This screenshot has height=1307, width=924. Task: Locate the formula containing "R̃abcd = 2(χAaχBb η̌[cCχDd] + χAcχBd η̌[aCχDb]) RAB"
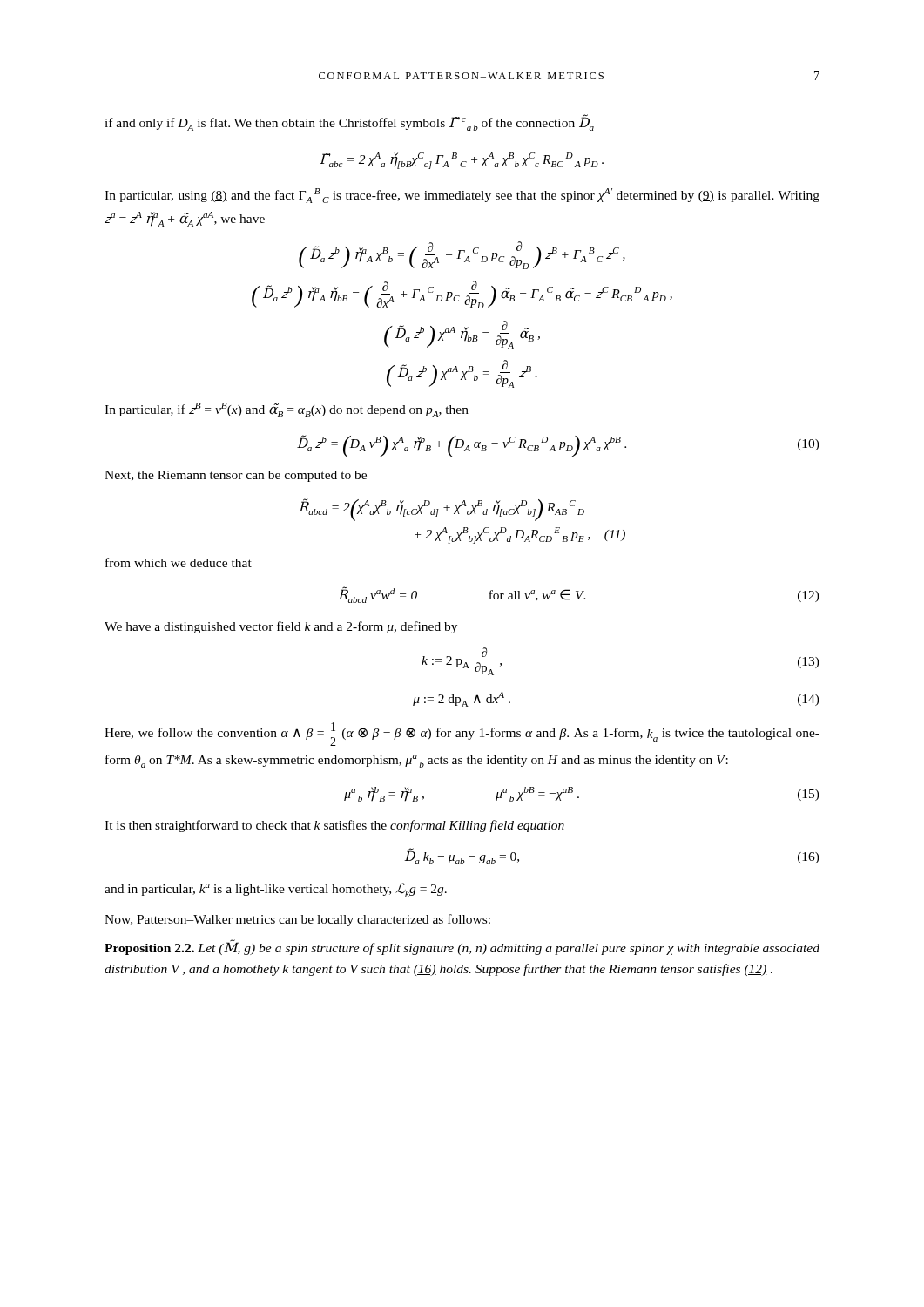tap(462, 521)
